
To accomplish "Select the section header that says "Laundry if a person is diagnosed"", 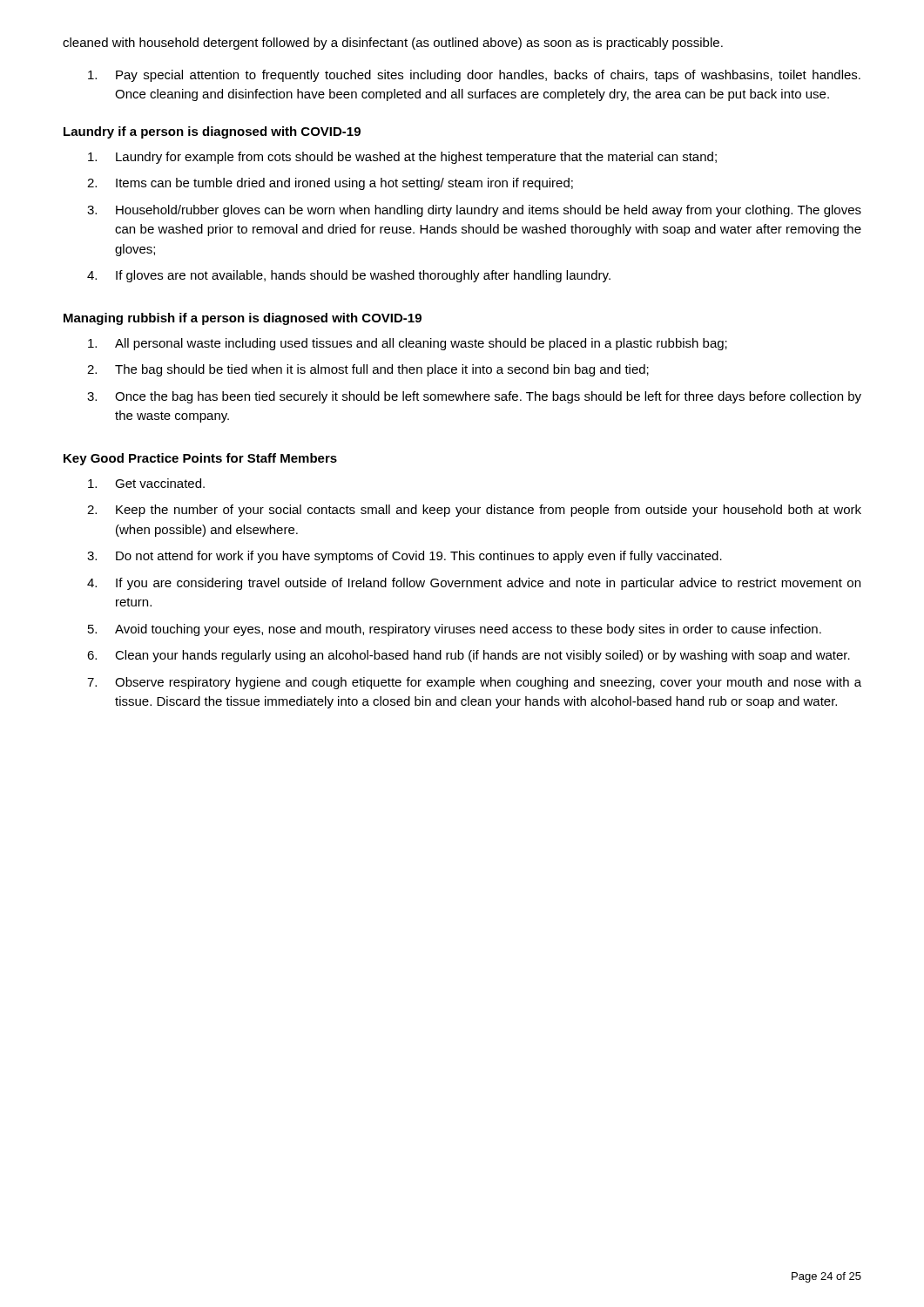I will [x=212, y=131].
